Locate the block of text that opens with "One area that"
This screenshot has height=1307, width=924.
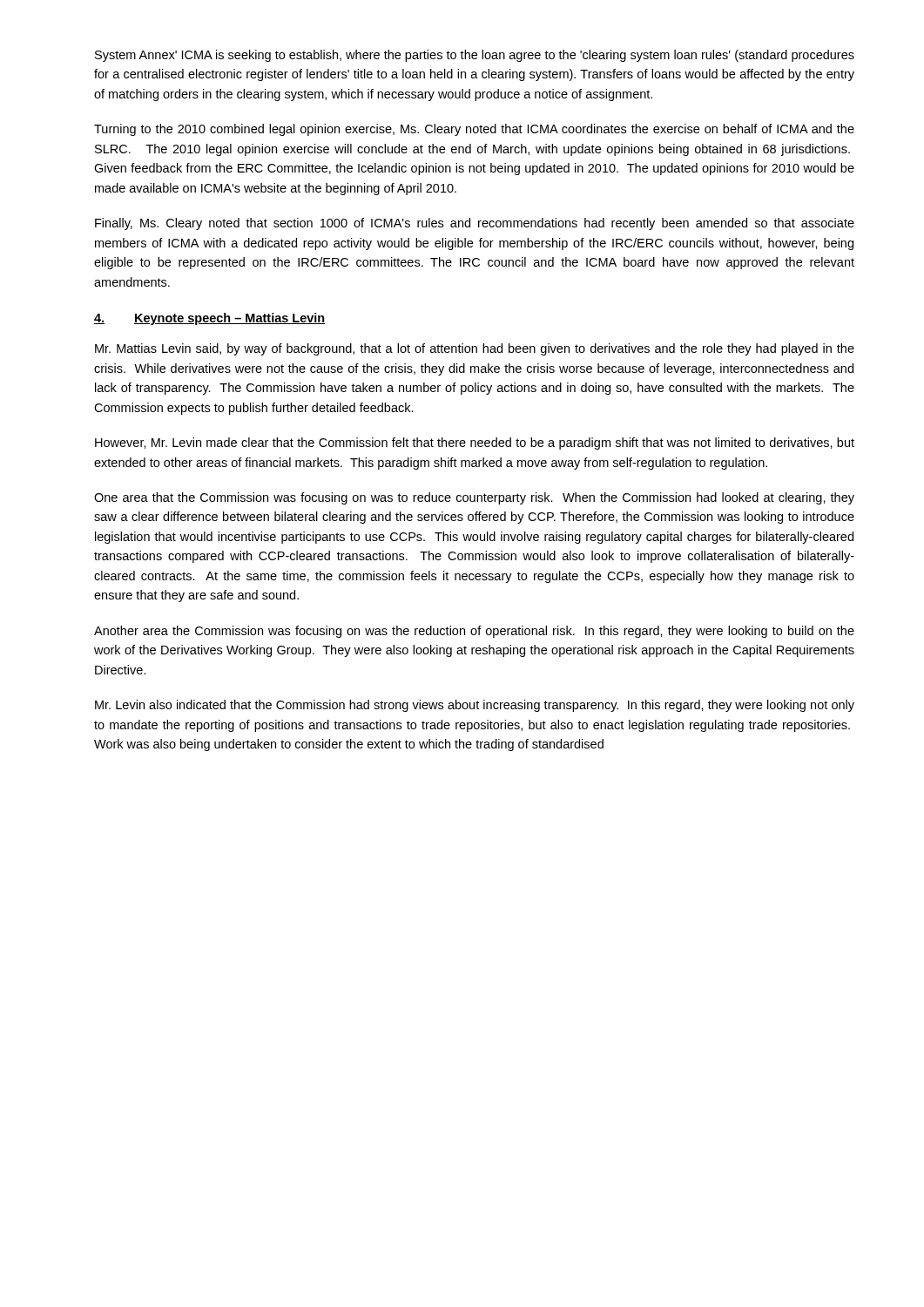(x=474, y=546)
